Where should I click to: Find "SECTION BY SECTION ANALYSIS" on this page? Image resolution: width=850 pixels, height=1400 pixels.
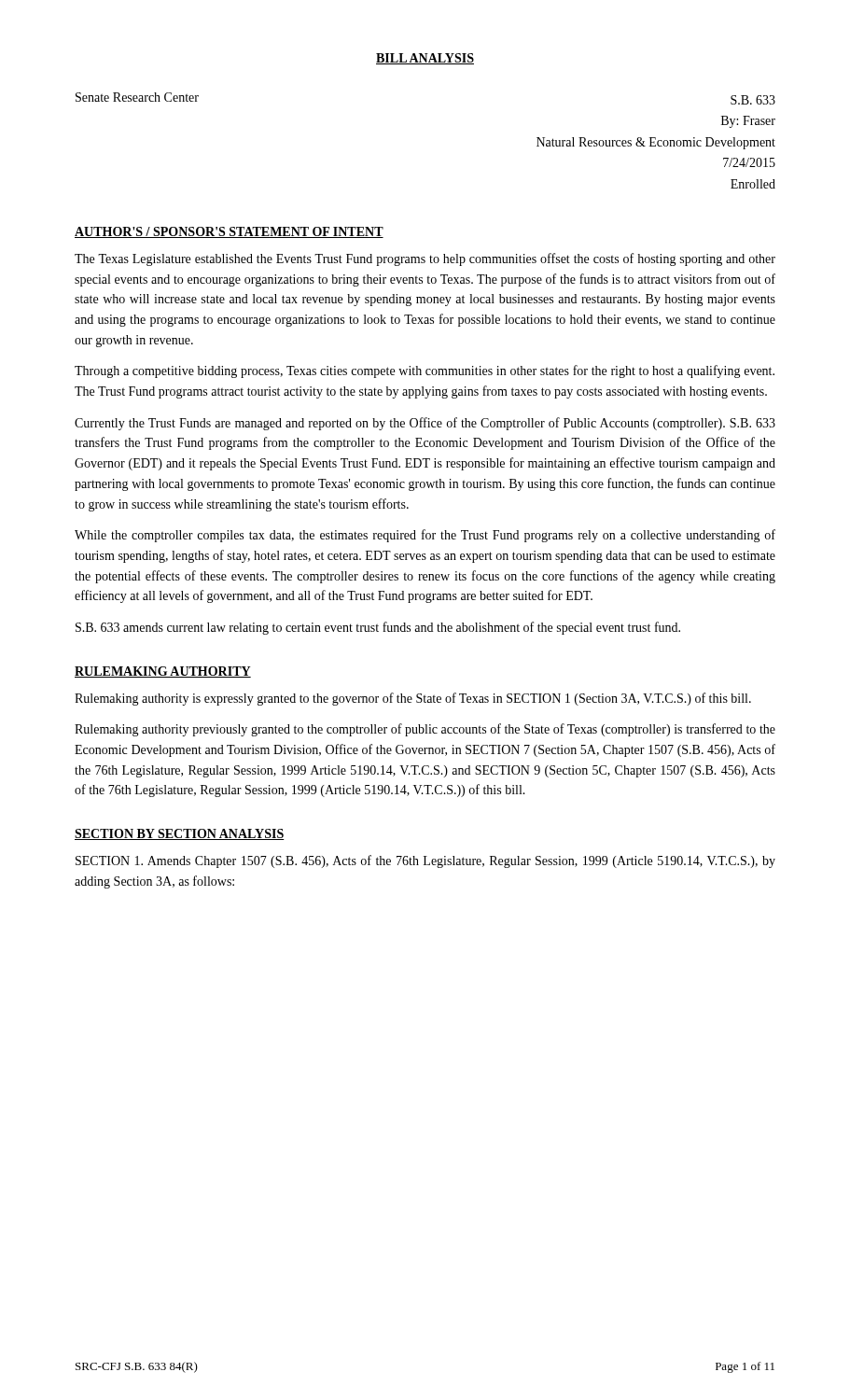pyautogui.click(x=179, y=834)
